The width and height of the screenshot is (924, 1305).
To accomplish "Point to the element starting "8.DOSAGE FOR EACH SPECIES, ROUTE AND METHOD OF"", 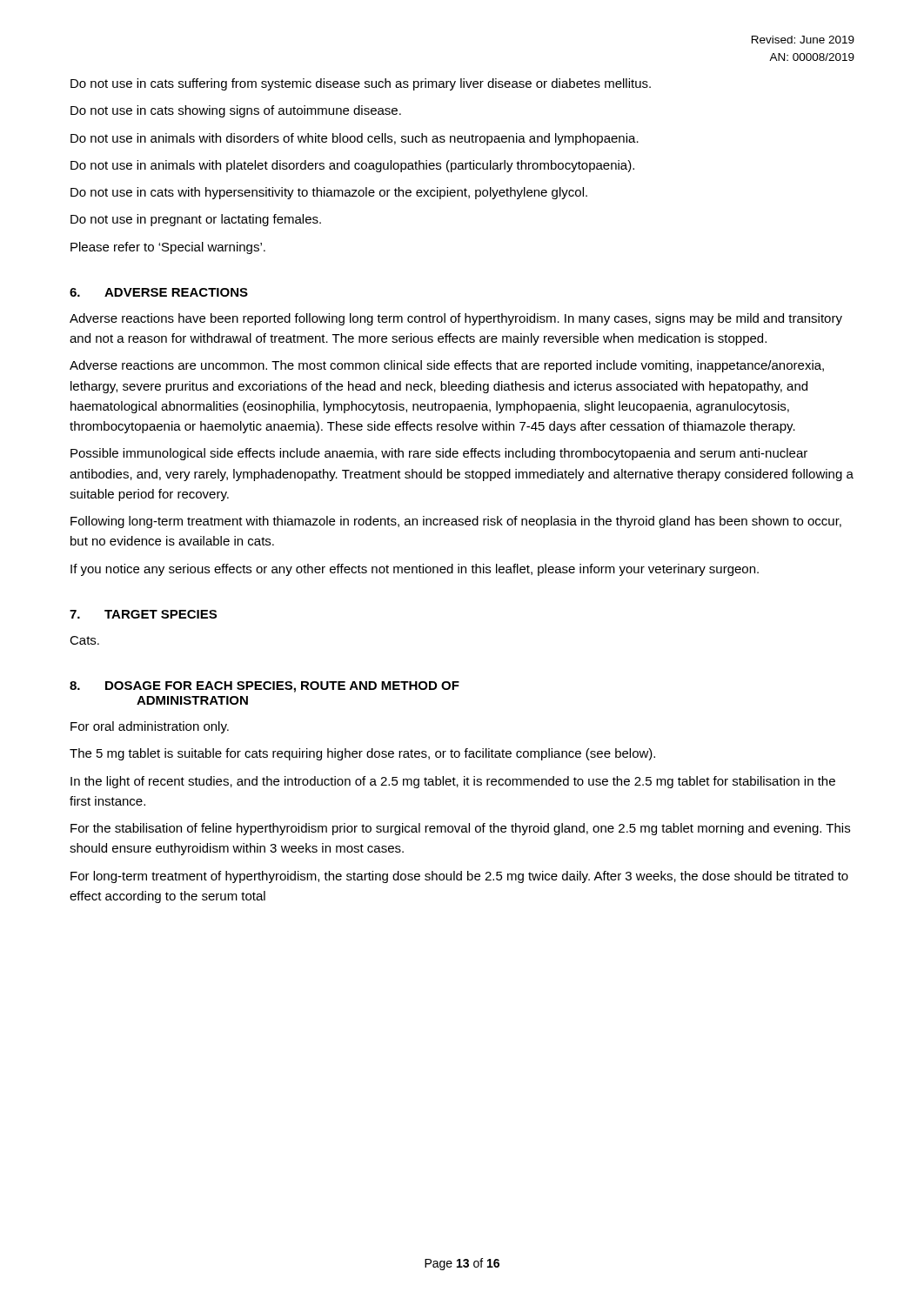I will (x=264, y=692).
